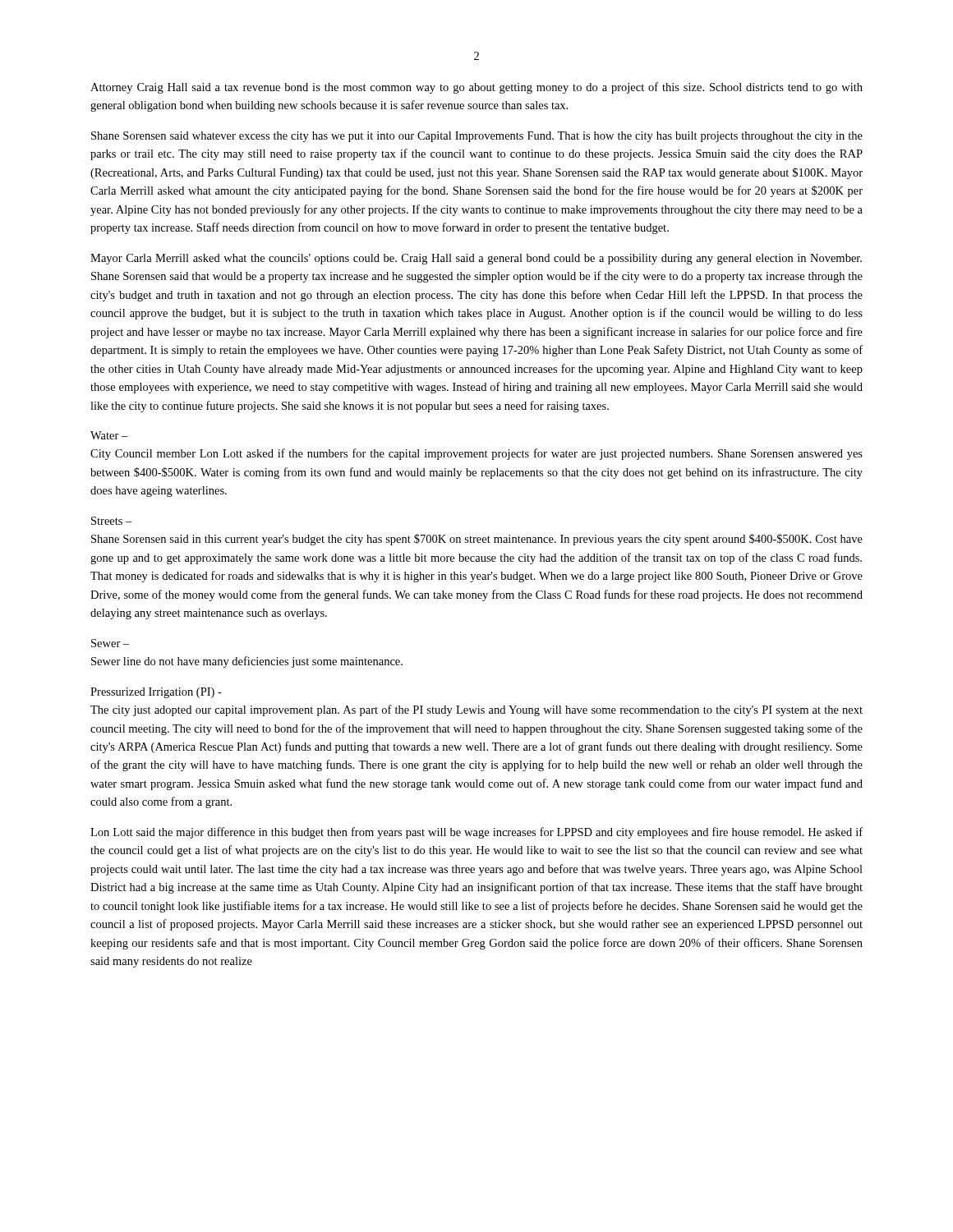
Task: Find the section header with the text "Streets –"
Action: point(111,521)
